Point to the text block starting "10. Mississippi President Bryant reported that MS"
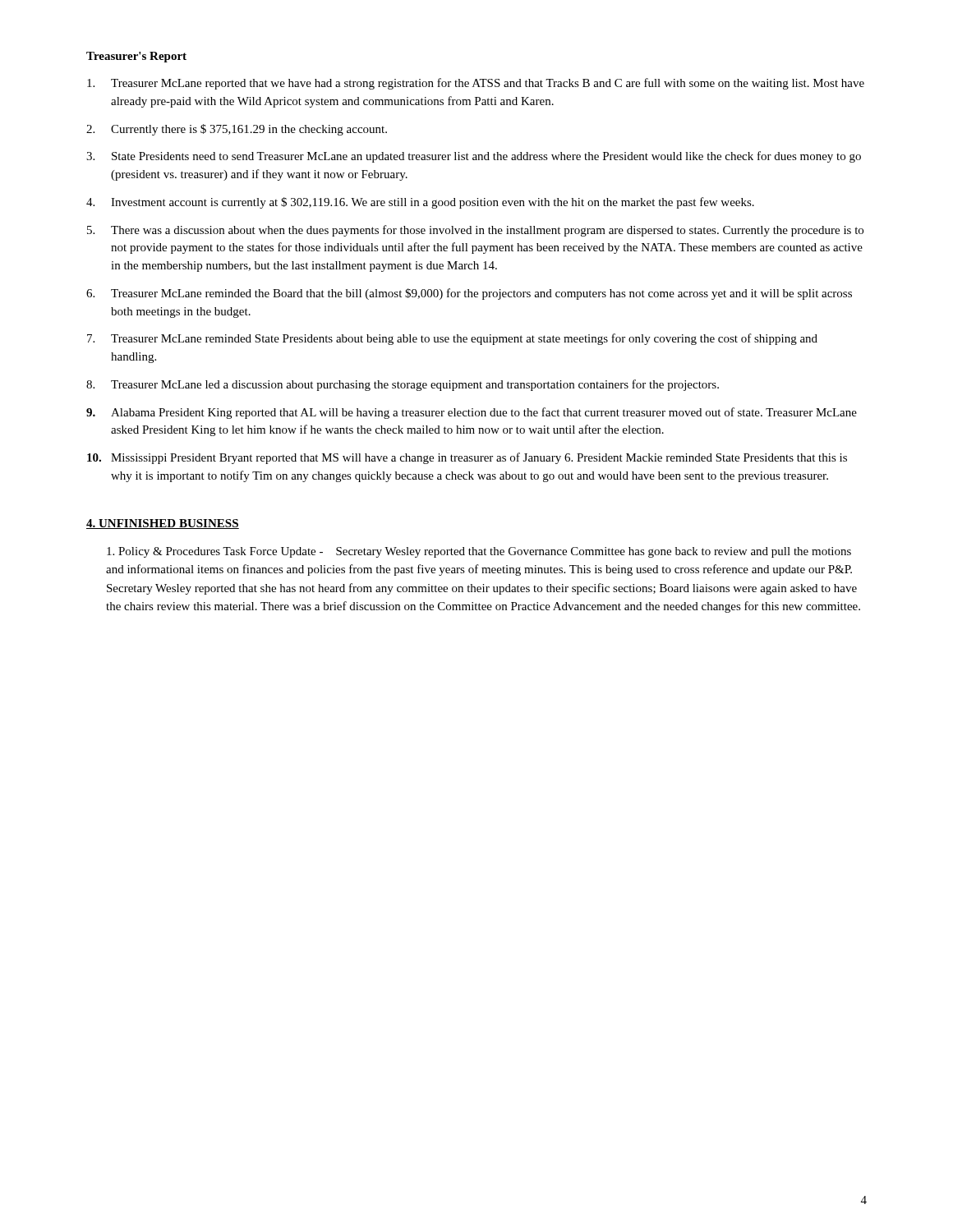Screen dimensions: 1232x953 pyautogui.click(x=476, y=467)
